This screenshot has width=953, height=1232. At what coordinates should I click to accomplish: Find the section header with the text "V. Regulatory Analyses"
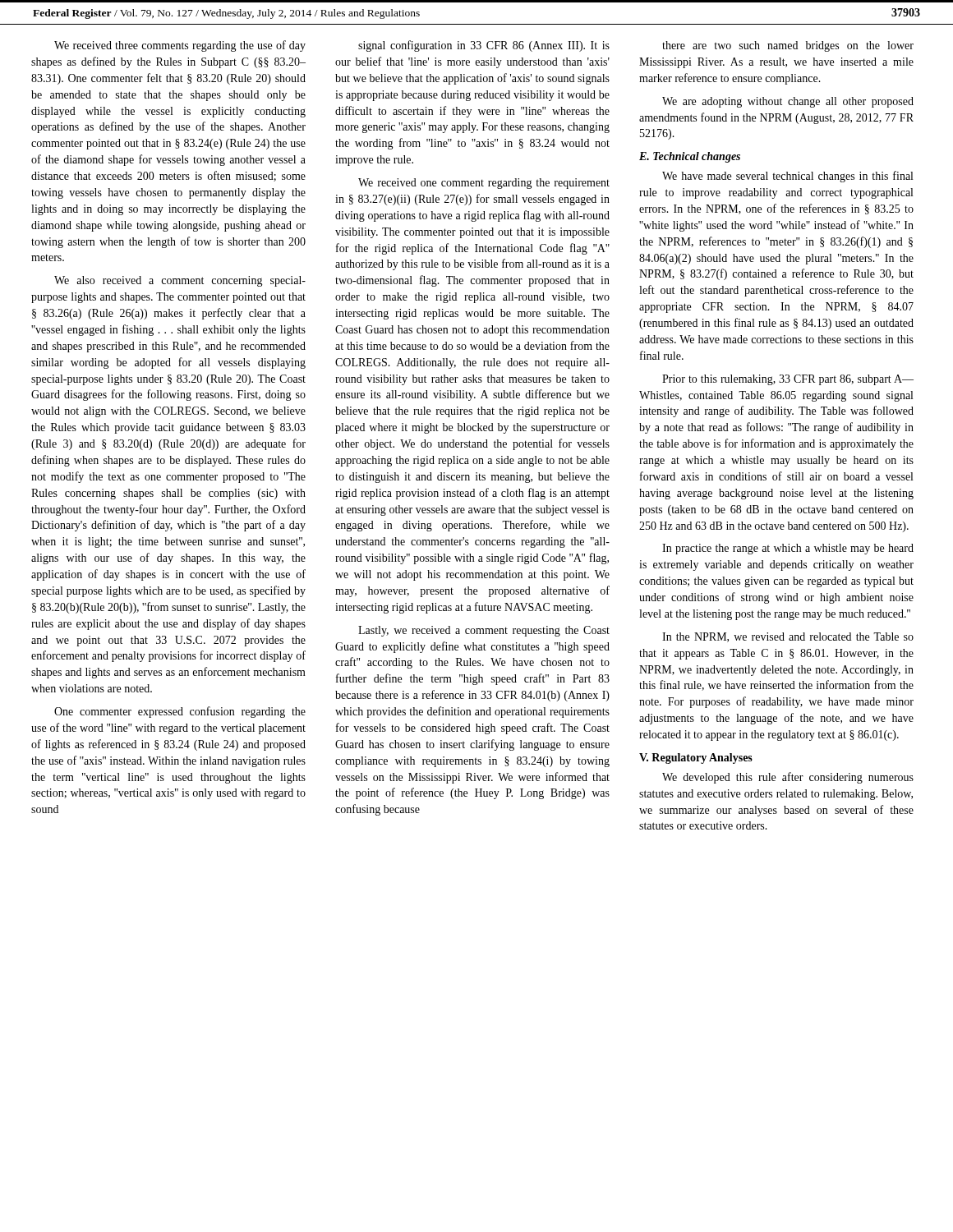pyautogui.click(x=696, y=759)
